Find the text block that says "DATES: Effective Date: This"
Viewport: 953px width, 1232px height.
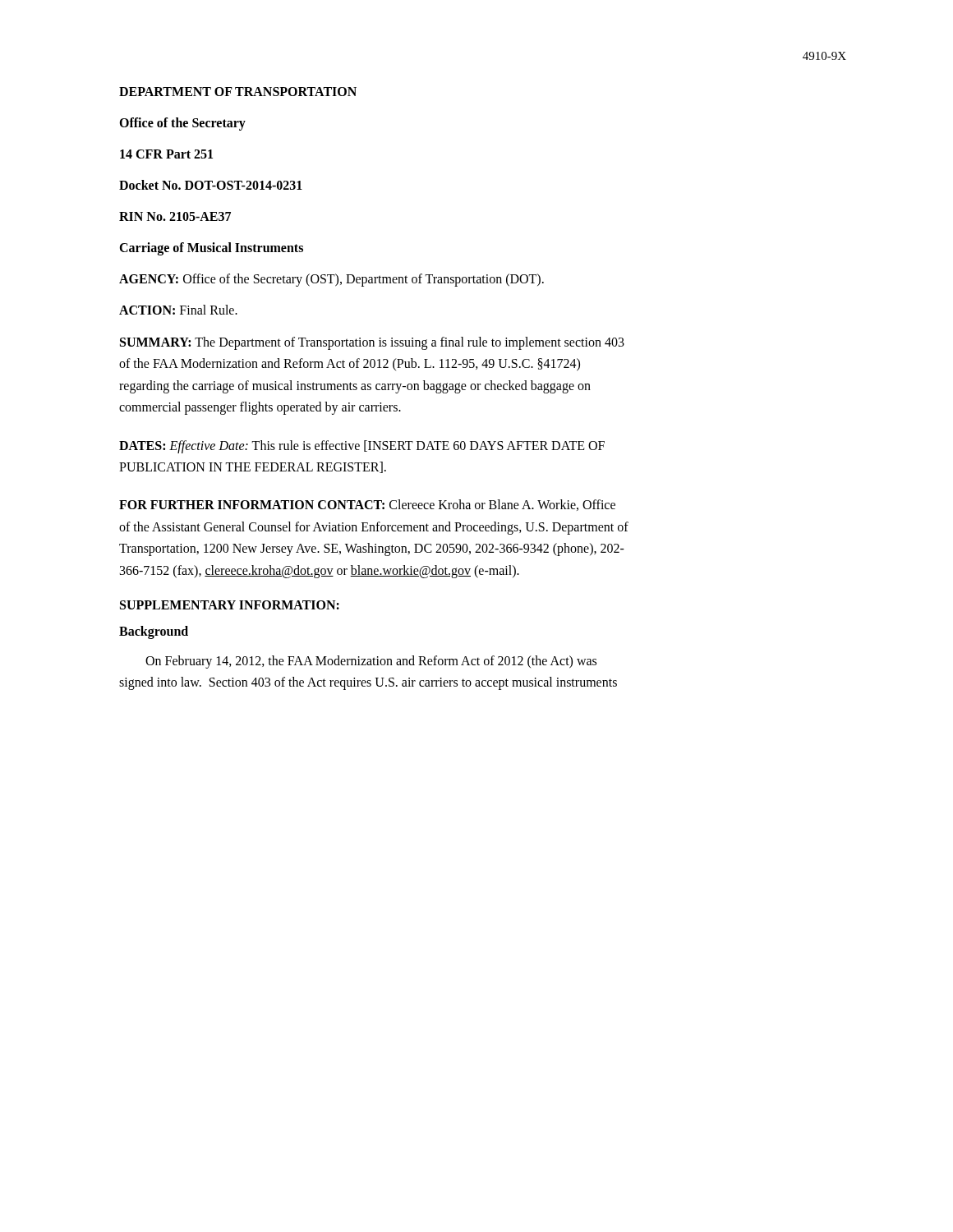(x=362, y=456)
